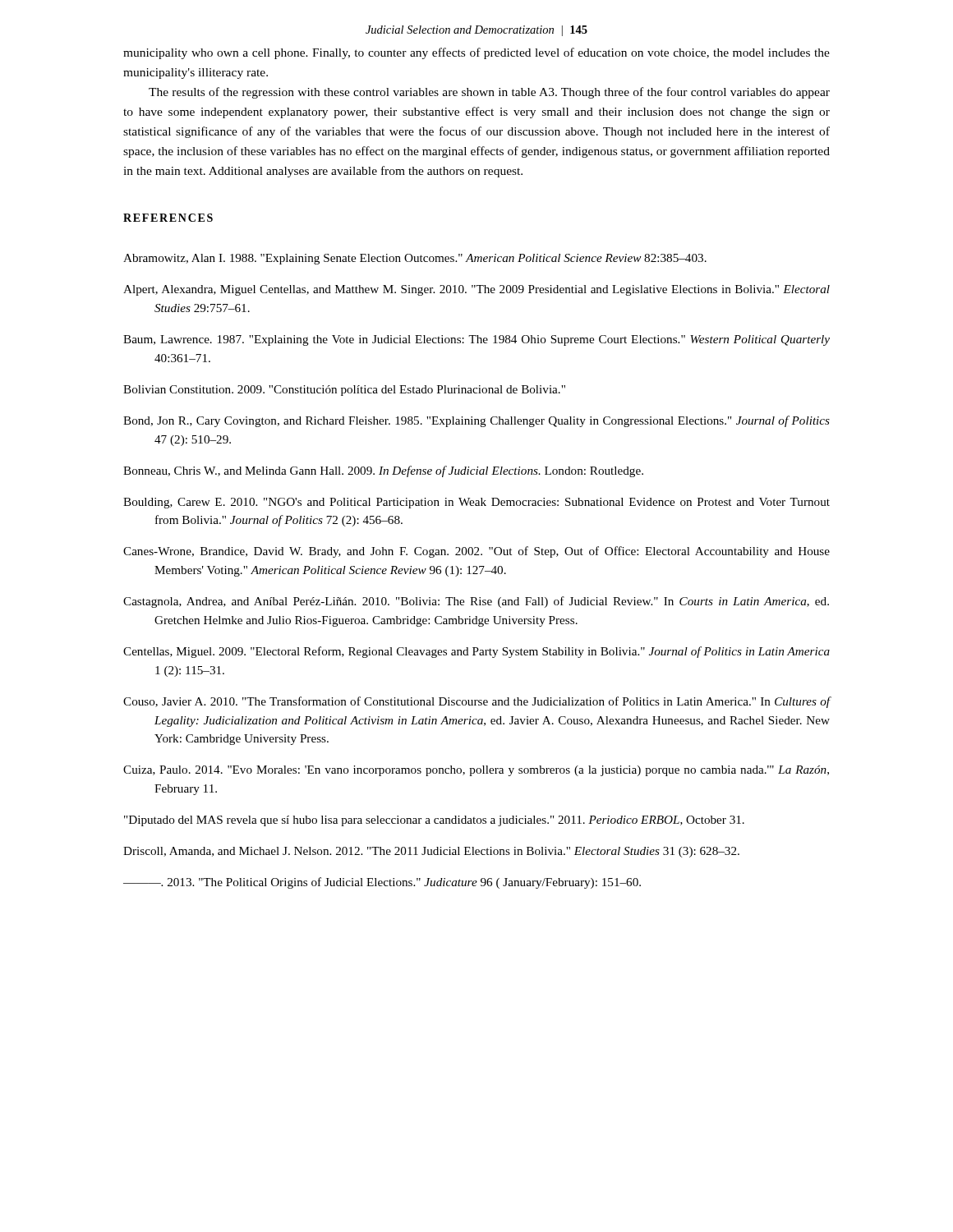Point to the block beginning "The results of the regression with"
This screenshot has height=1232, width=953.
pyautogui.click(x=476, y=131)
